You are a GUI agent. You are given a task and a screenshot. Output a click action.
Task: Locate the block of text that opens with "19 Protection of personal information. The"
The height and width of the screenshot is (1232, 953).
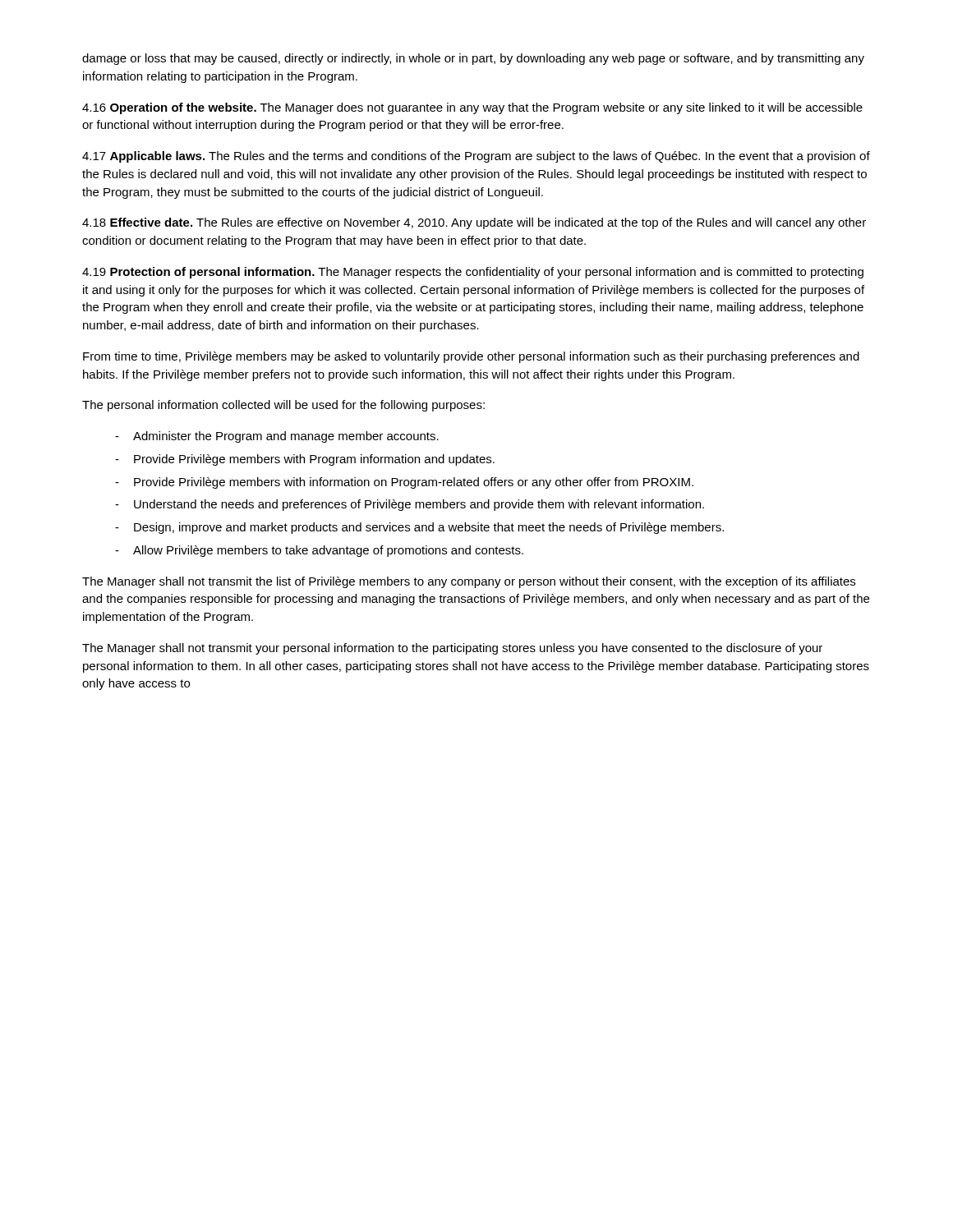(473, 298)
